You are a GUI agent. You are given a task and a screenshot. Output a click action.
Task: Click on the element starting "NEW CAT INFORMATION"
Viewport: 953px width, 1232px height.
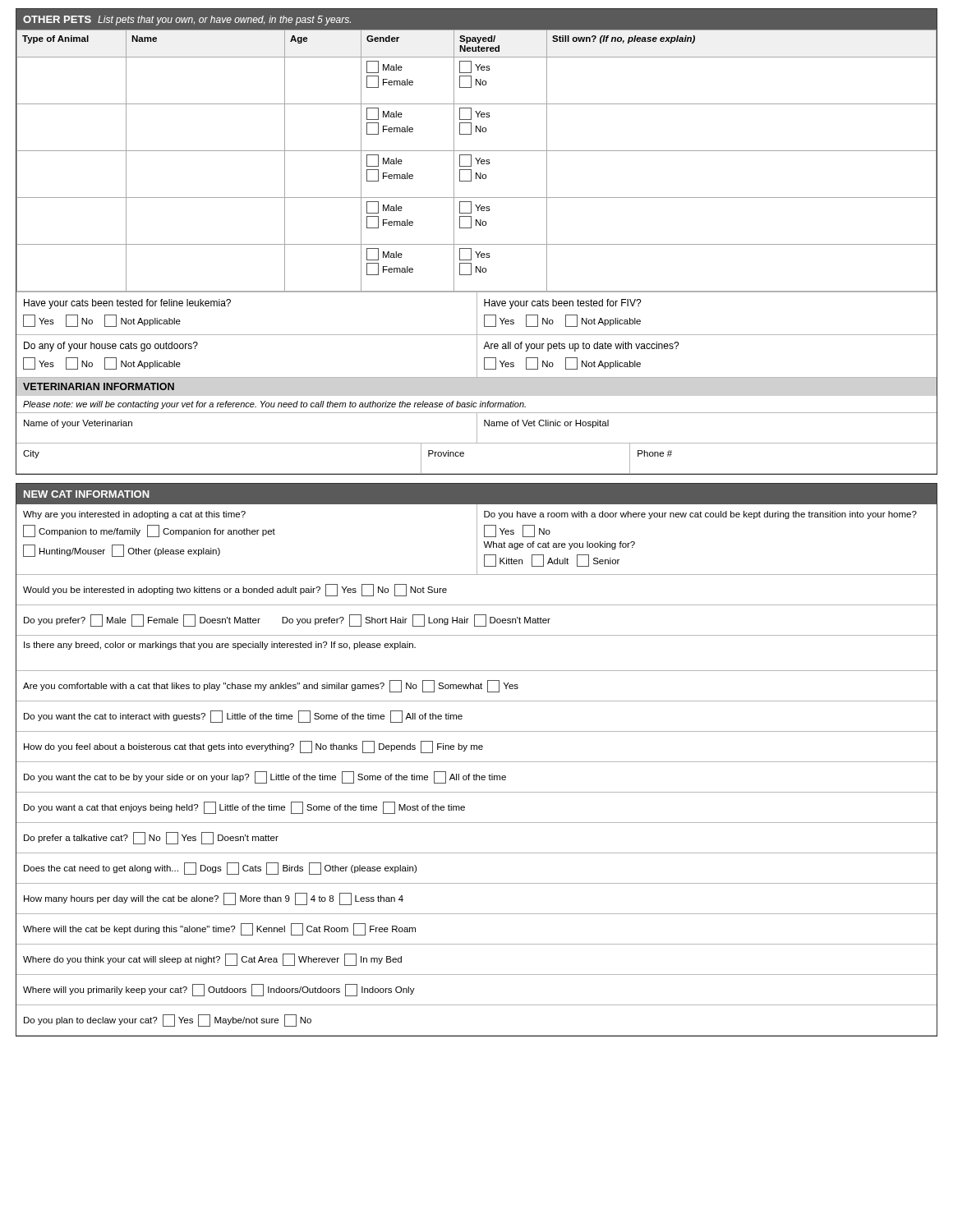click(476, 494)
